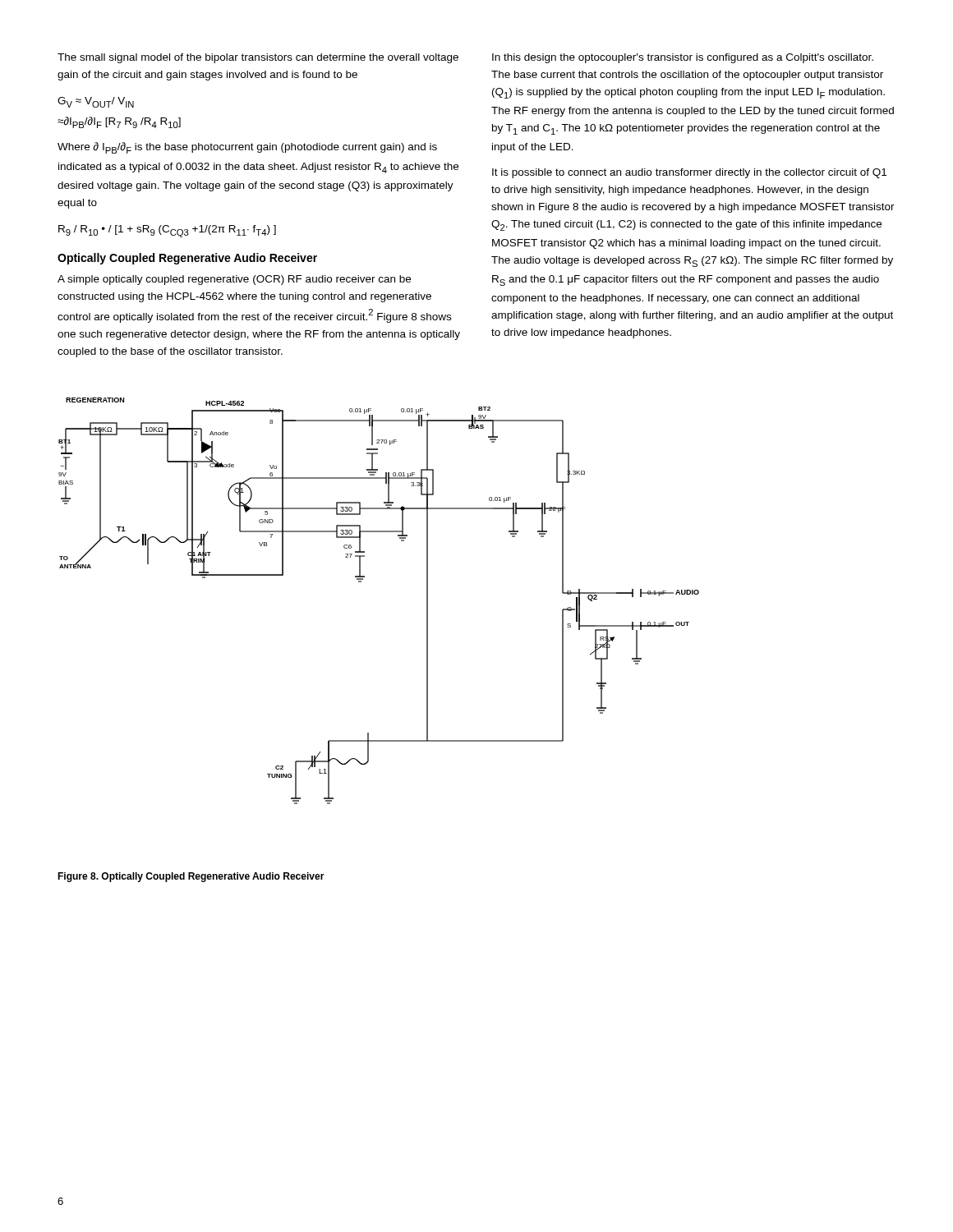The width and height of the screenshot is (953, 1232).
Task: Locate the text block with the text "The small signal model of the"
Action: (x=258, y=66)
